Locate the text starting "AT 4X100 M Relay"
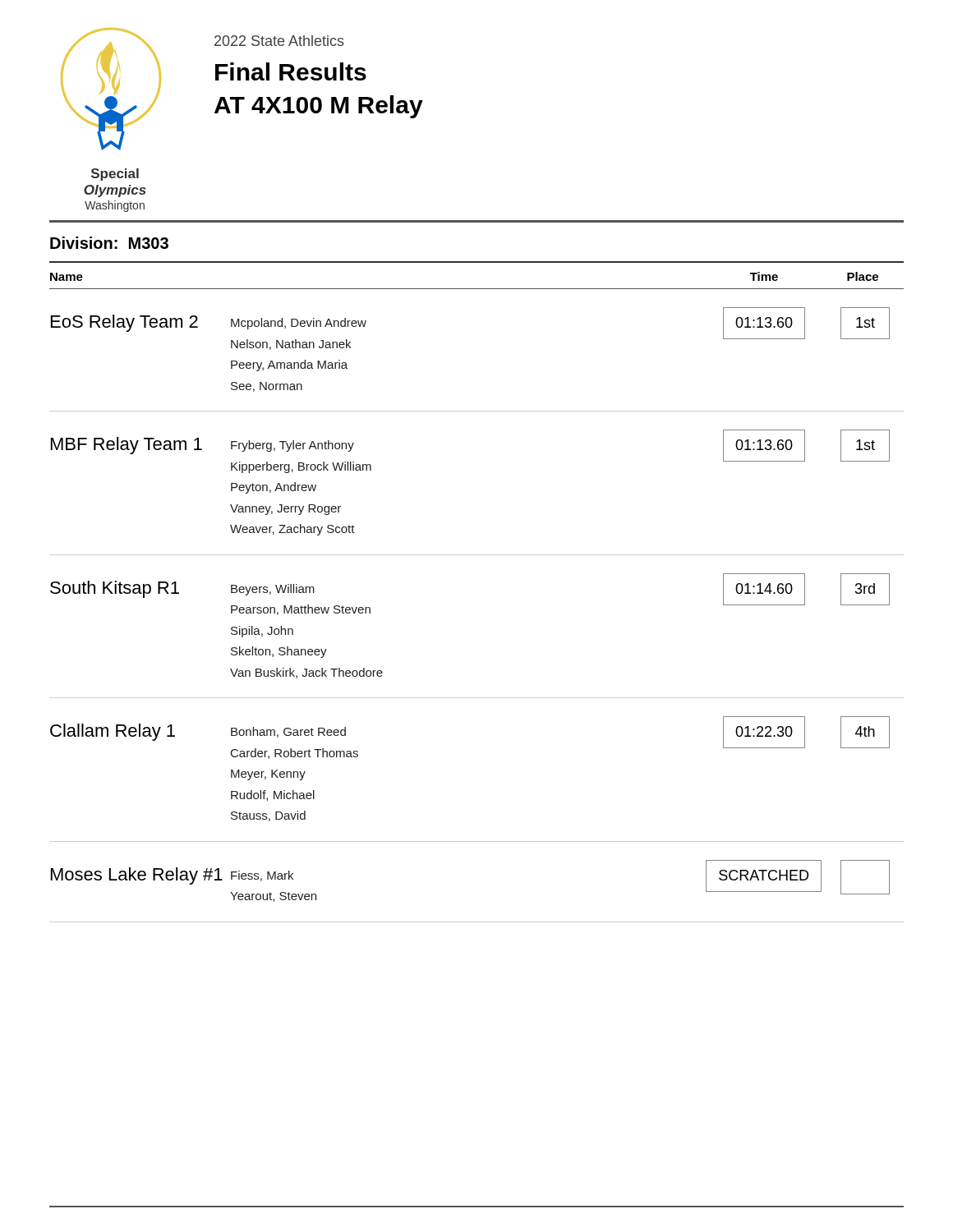Screen dimensions: 1232x953 [x=318, y=105]
